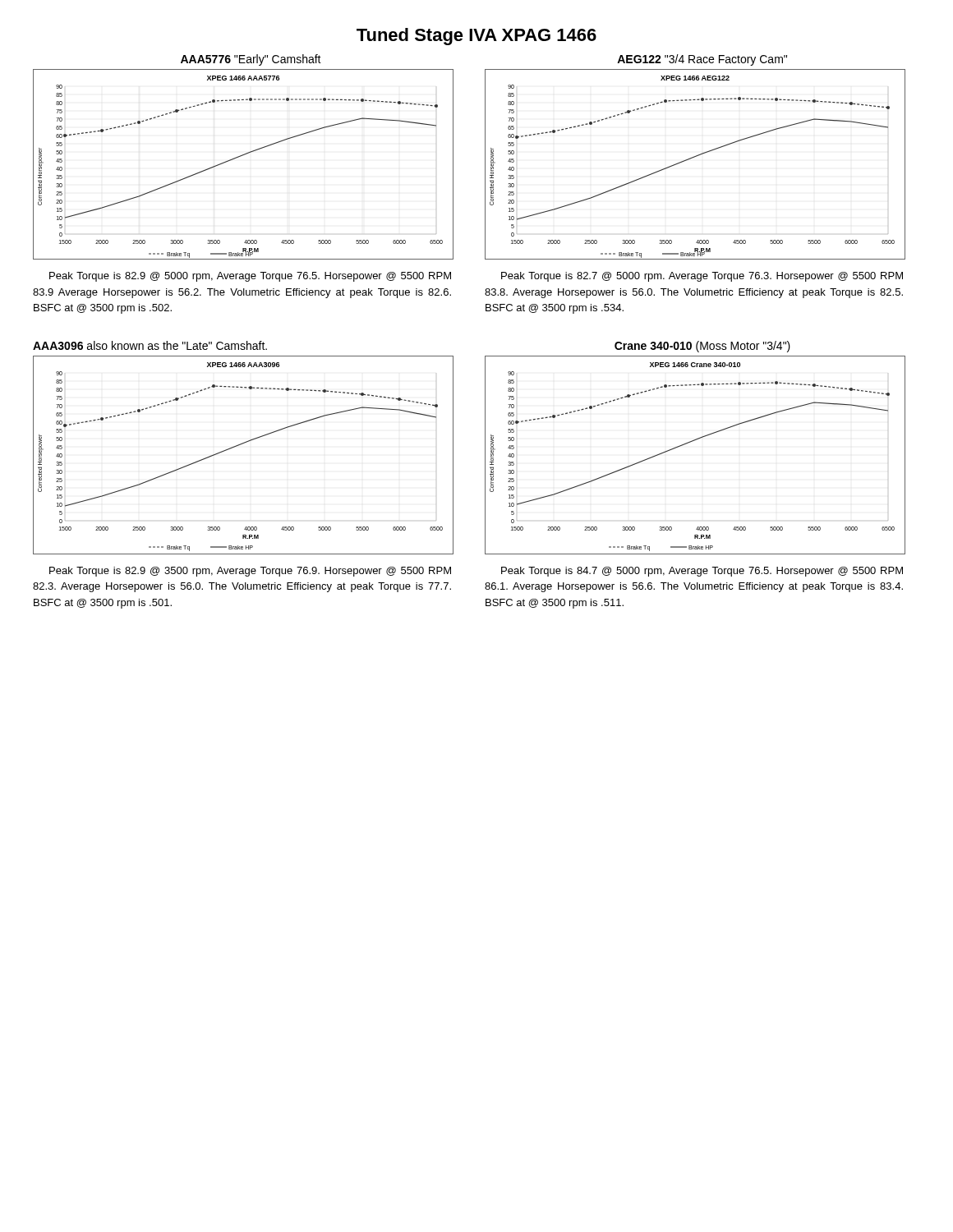
Task: Find the element starting "Peak Torque is 84.7 @ 5000"
Action: click(x=694, y=586)
